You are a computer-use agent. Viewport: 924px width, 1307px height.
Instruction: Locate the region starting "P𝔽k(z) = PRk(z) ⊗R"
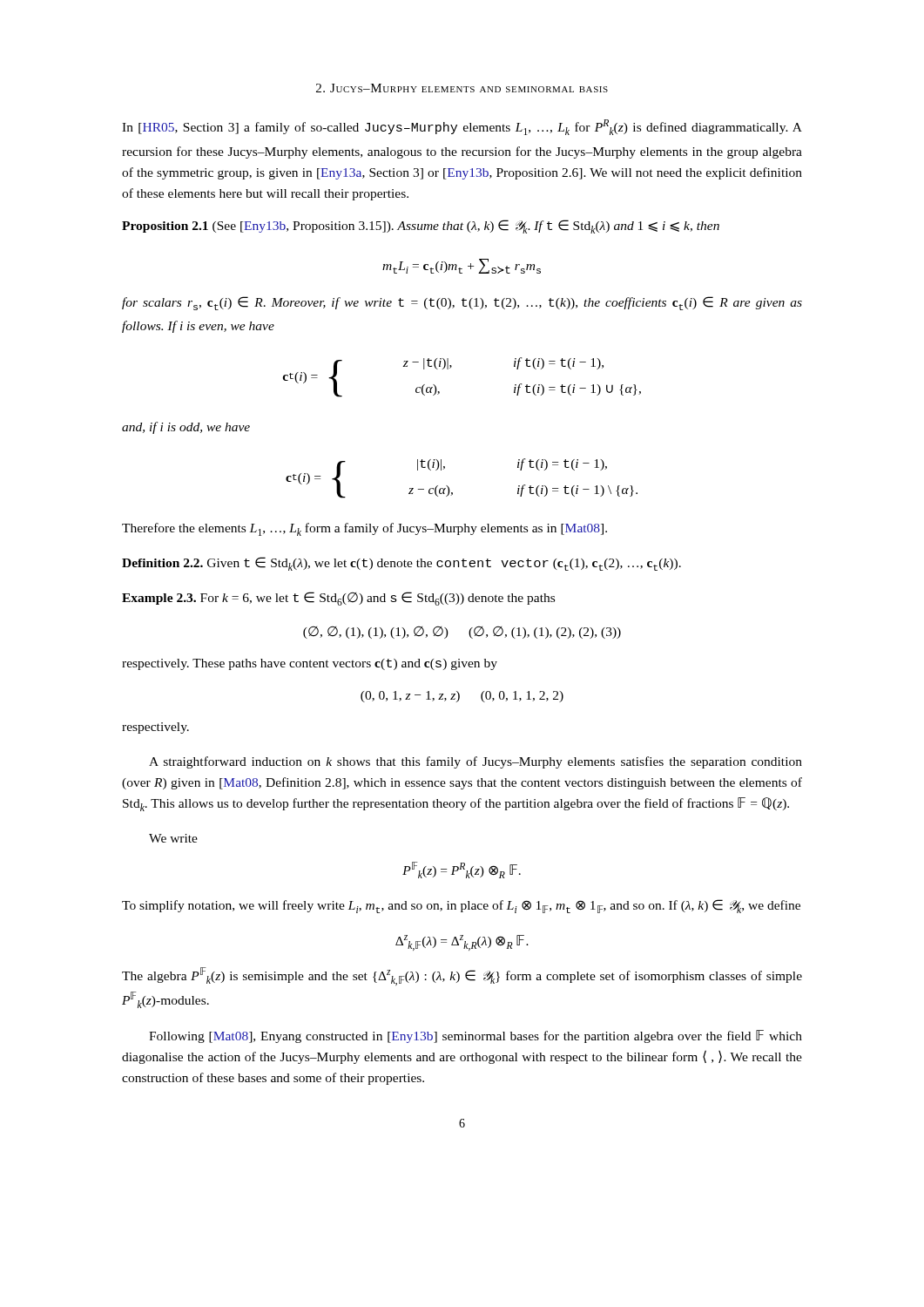pos(462,871)
